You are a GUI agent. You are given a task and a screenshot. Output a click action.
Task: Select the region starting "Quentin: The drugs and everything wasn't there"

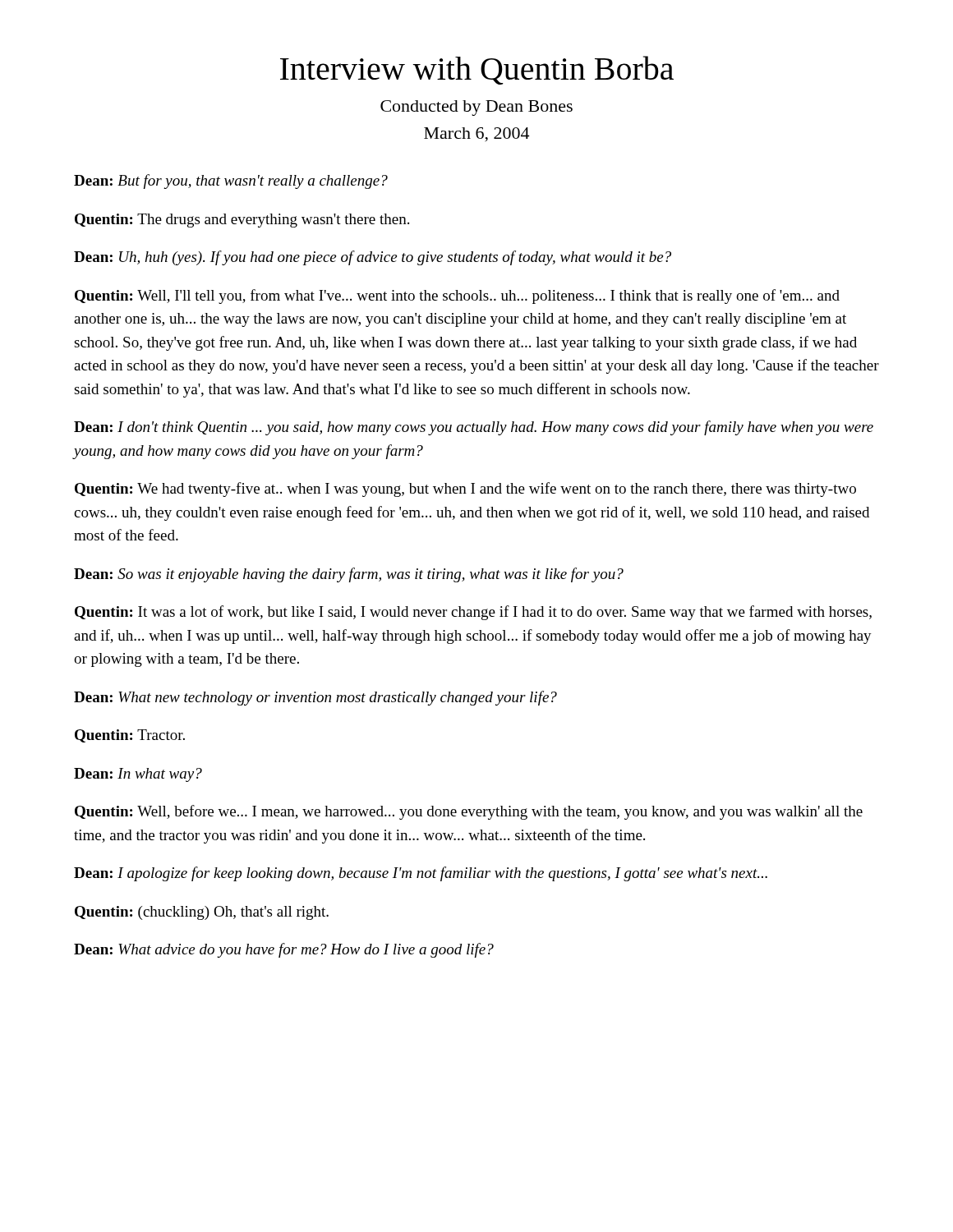pos(242,218)
